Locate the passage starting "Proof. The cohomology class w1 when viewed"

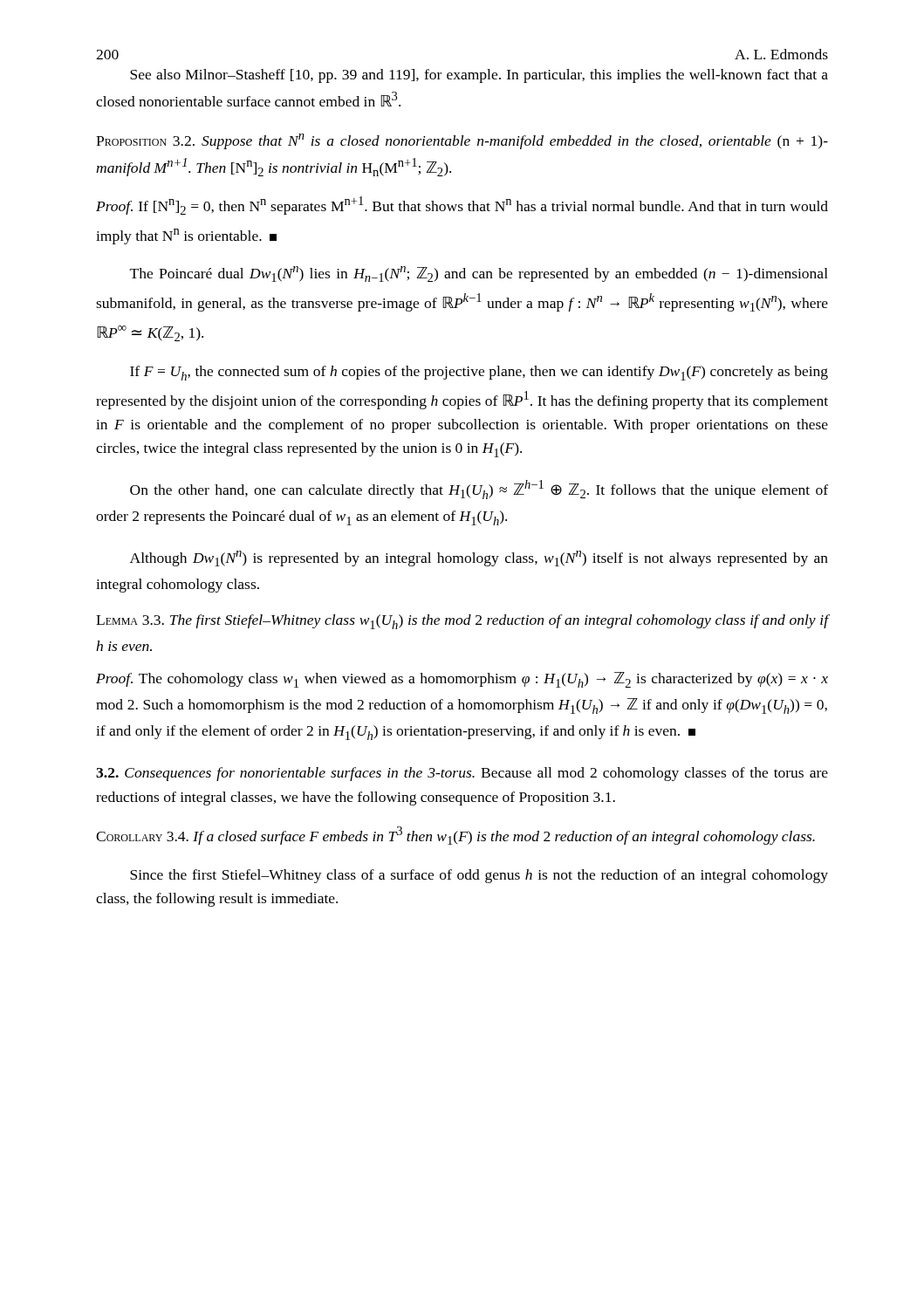462,706
